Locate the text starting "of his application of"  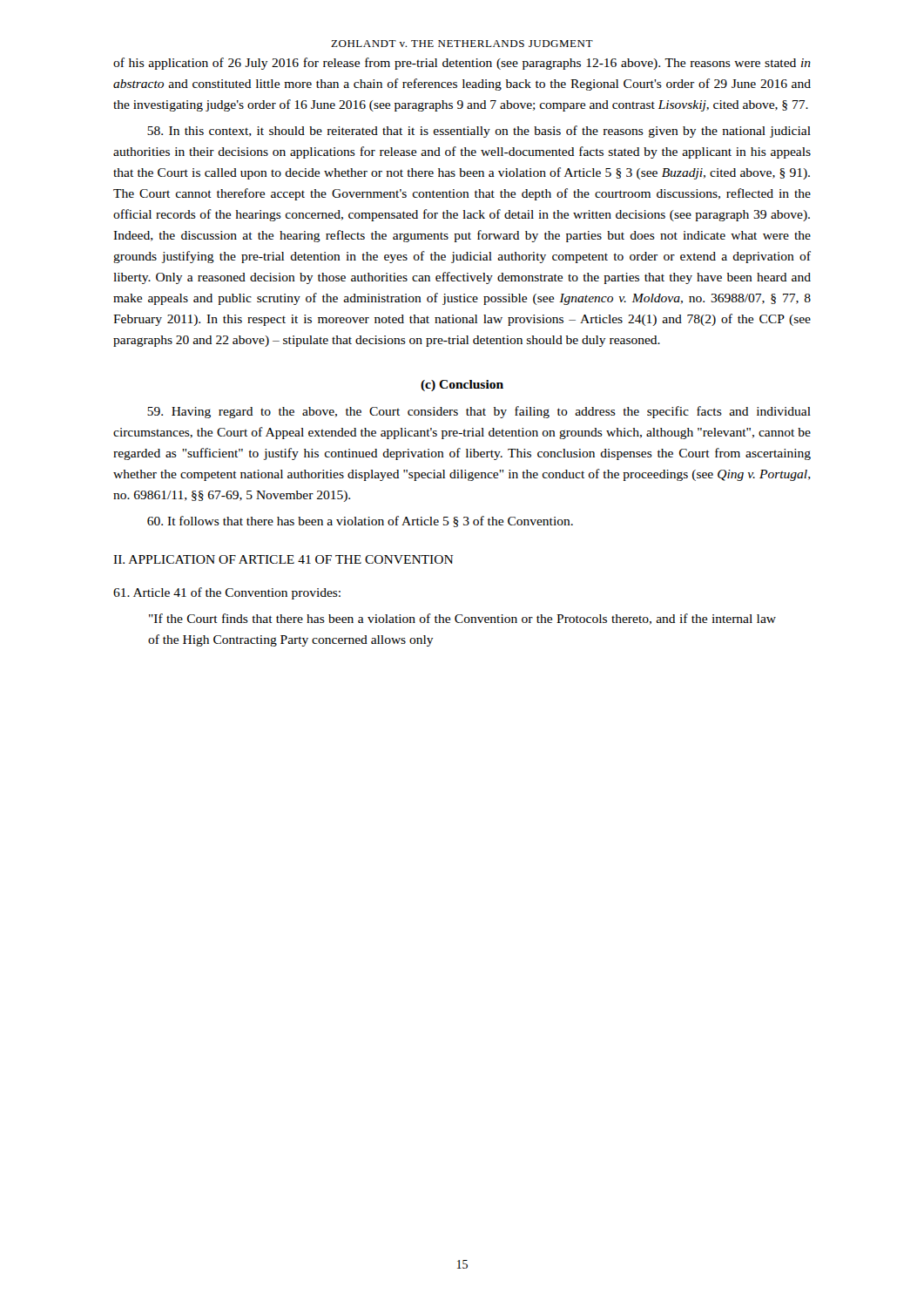[462, 84]
